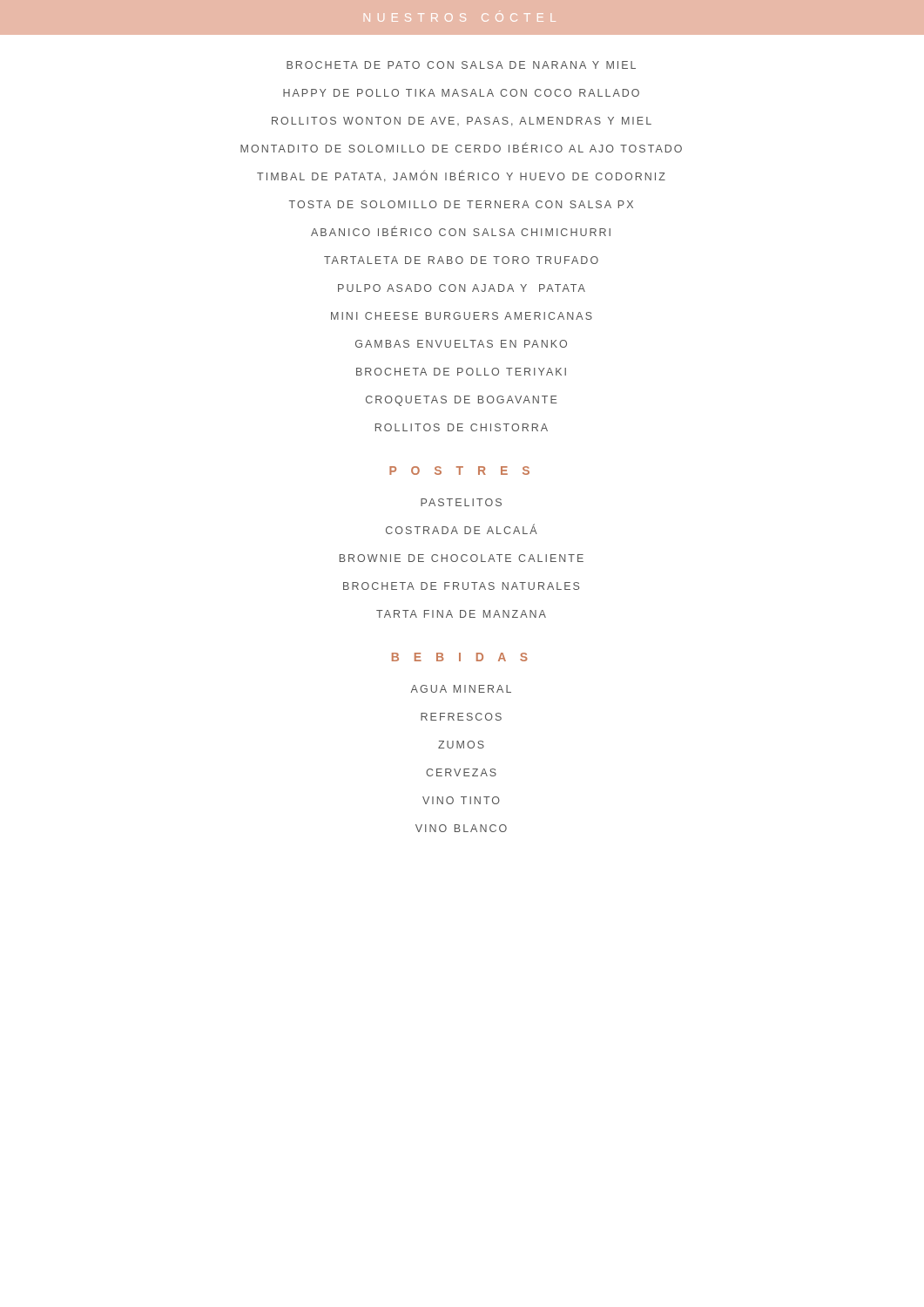Image resolution: width=924 pixels, height=1307 pixels.
Task: Navigate to the element starting "HAPPY DE POLLO TIKA MASALA CON"
Action: click(x=462, y=93)
